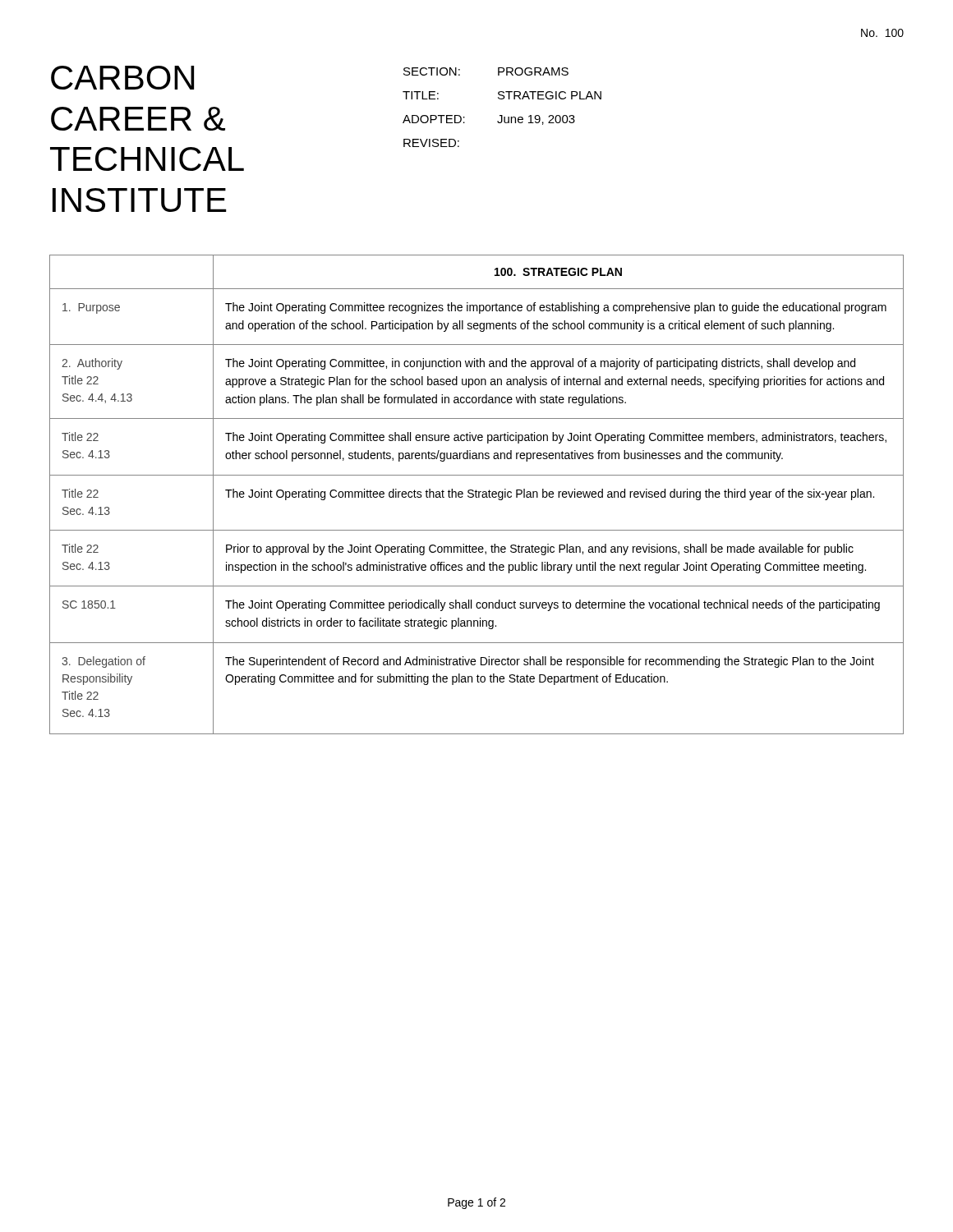This screenshot has height=1232, width=953.
Task: Select the table that reads "Prior to approval"
Action: point(476,495)
